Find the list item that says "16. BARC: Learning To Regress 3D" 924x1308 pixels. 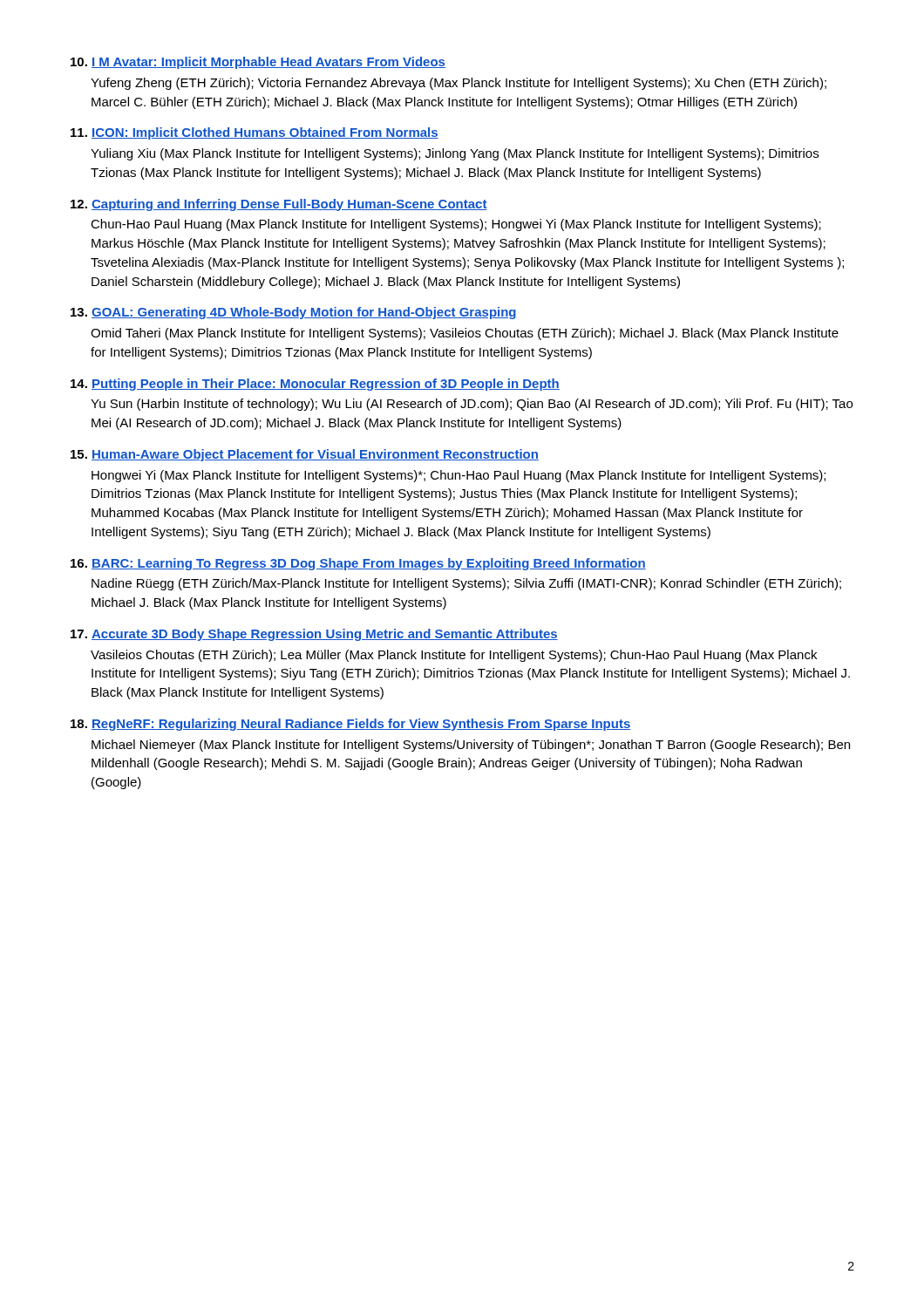coord(462,583)
